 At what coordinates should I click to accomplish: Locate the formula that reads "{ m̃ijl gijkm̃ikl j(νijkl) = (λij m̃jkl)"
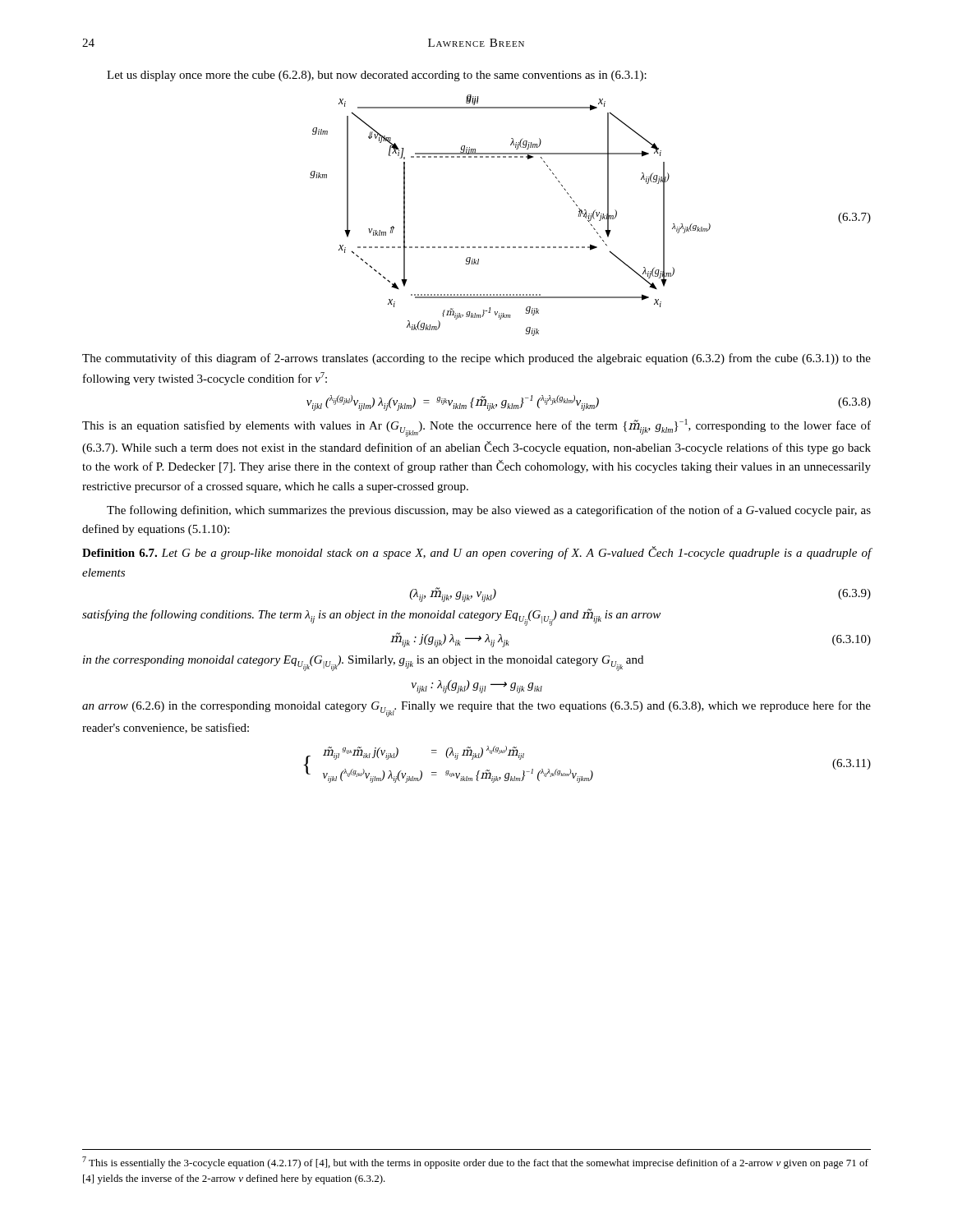pos(476,764)
